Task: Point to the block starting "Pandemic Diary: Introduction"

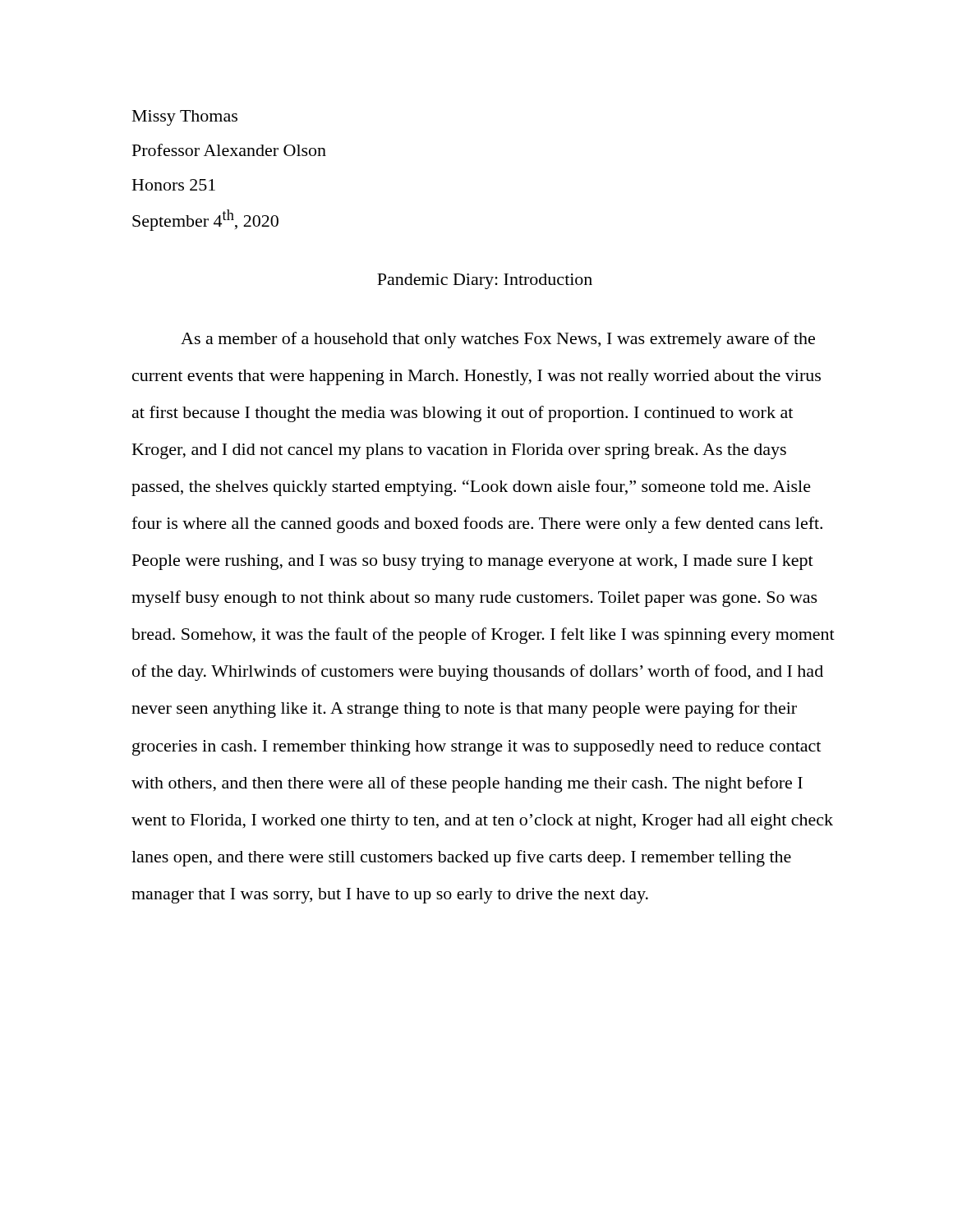Action: coord(485,278)
